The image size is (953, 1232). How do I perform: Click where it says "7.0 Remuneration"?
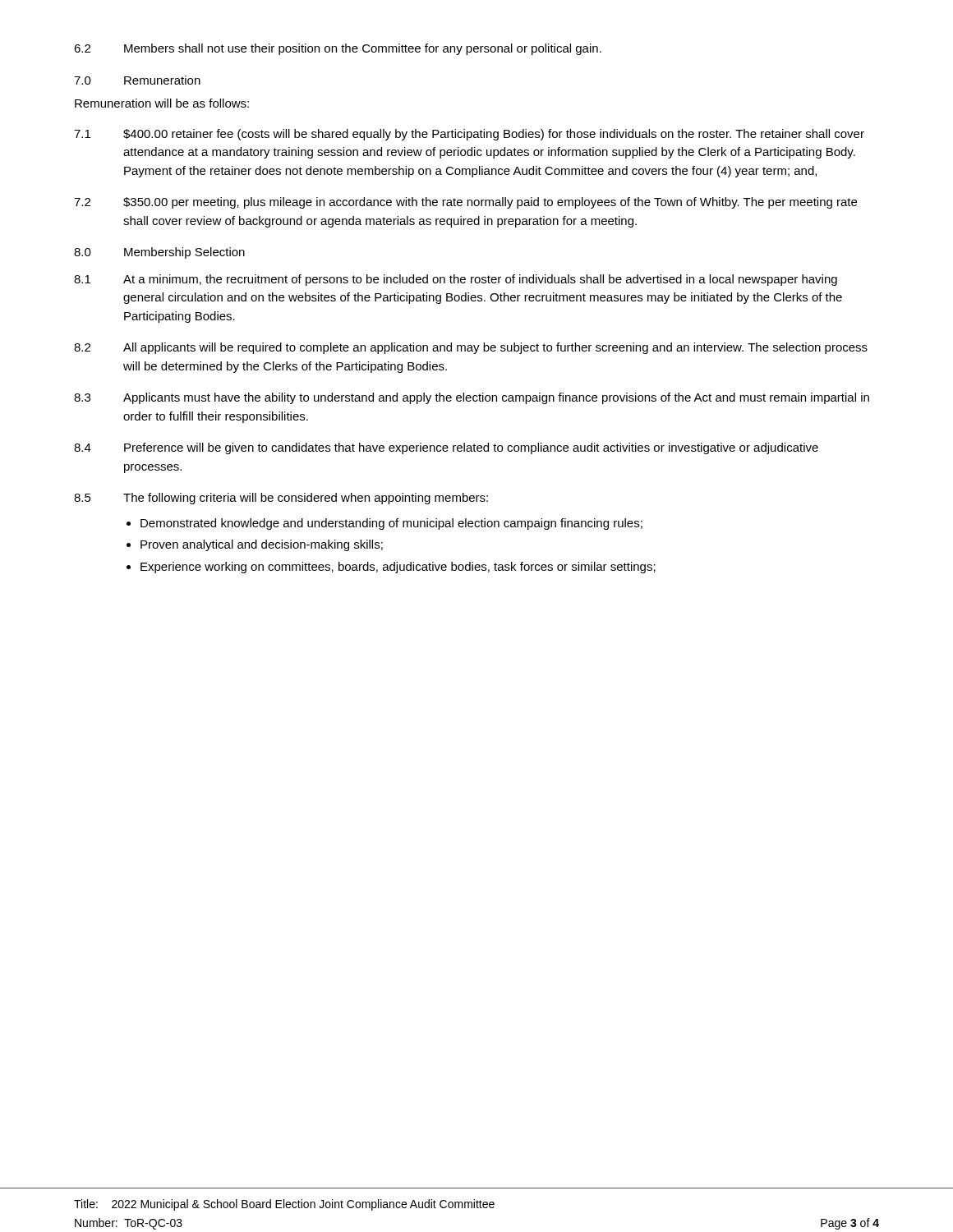137,80
